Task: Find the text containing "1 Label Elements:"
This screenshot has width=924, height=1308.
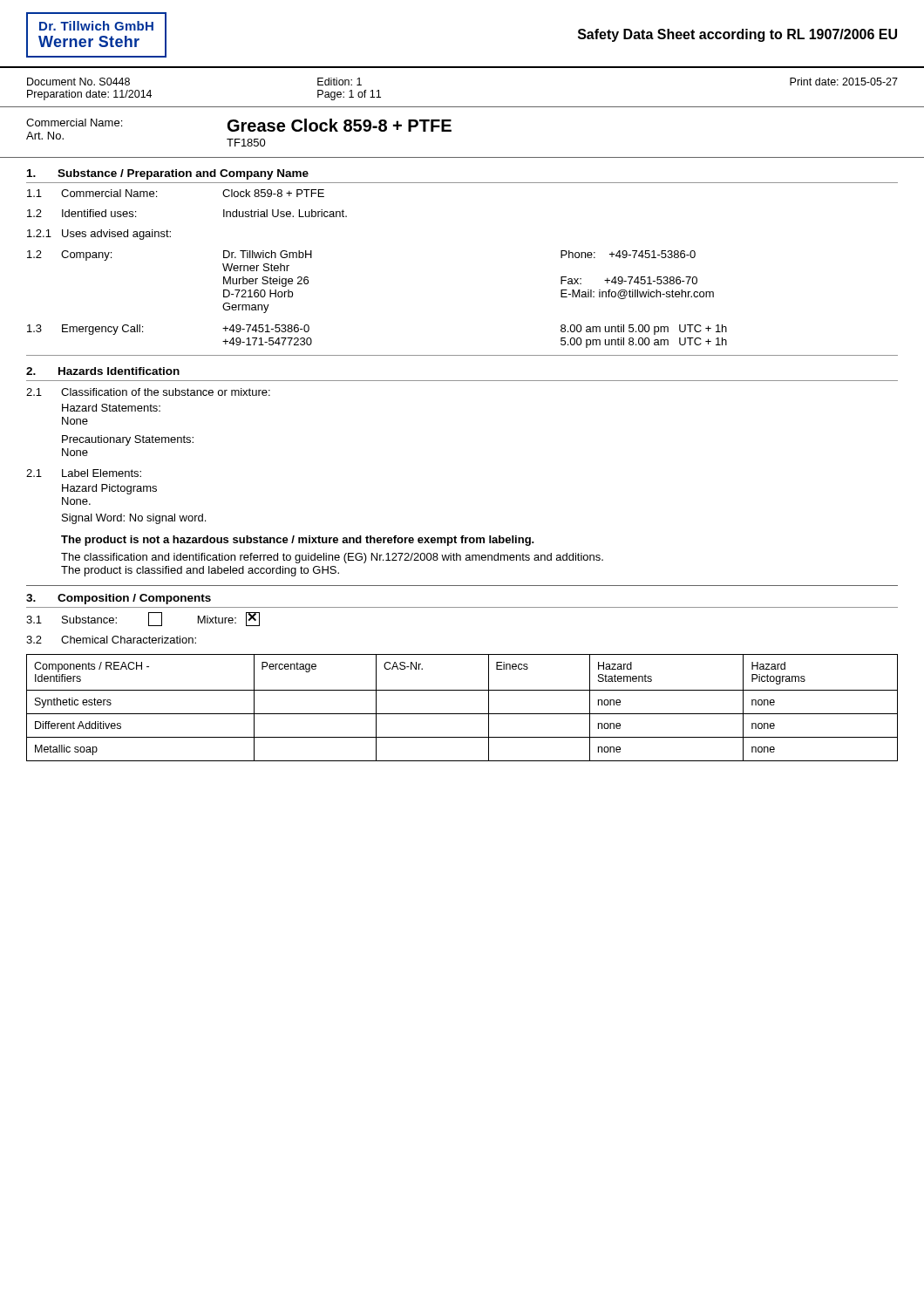Action: coord(84,473)
